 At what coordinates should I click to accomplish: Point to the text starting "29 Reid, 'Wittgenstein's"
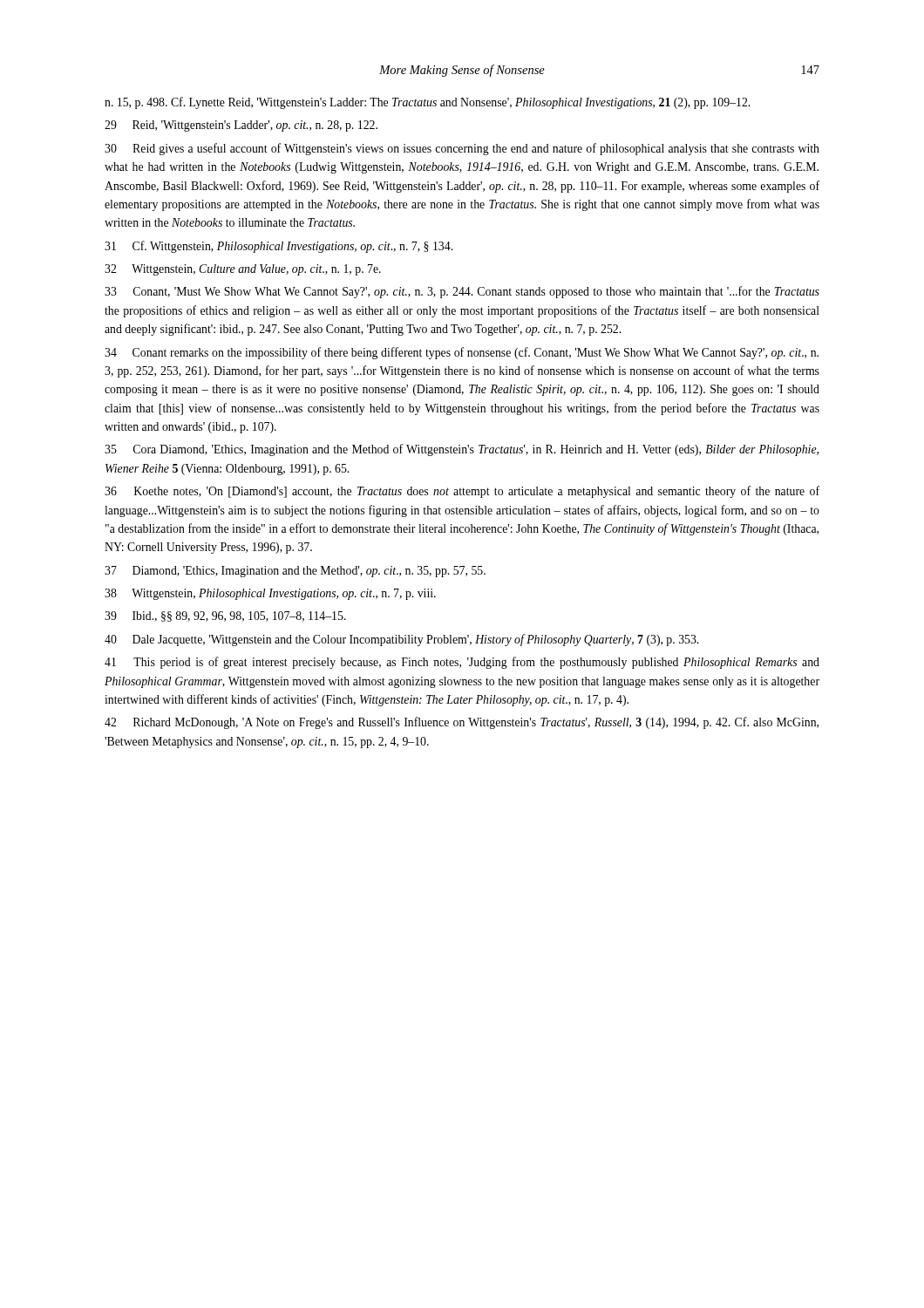241,126
